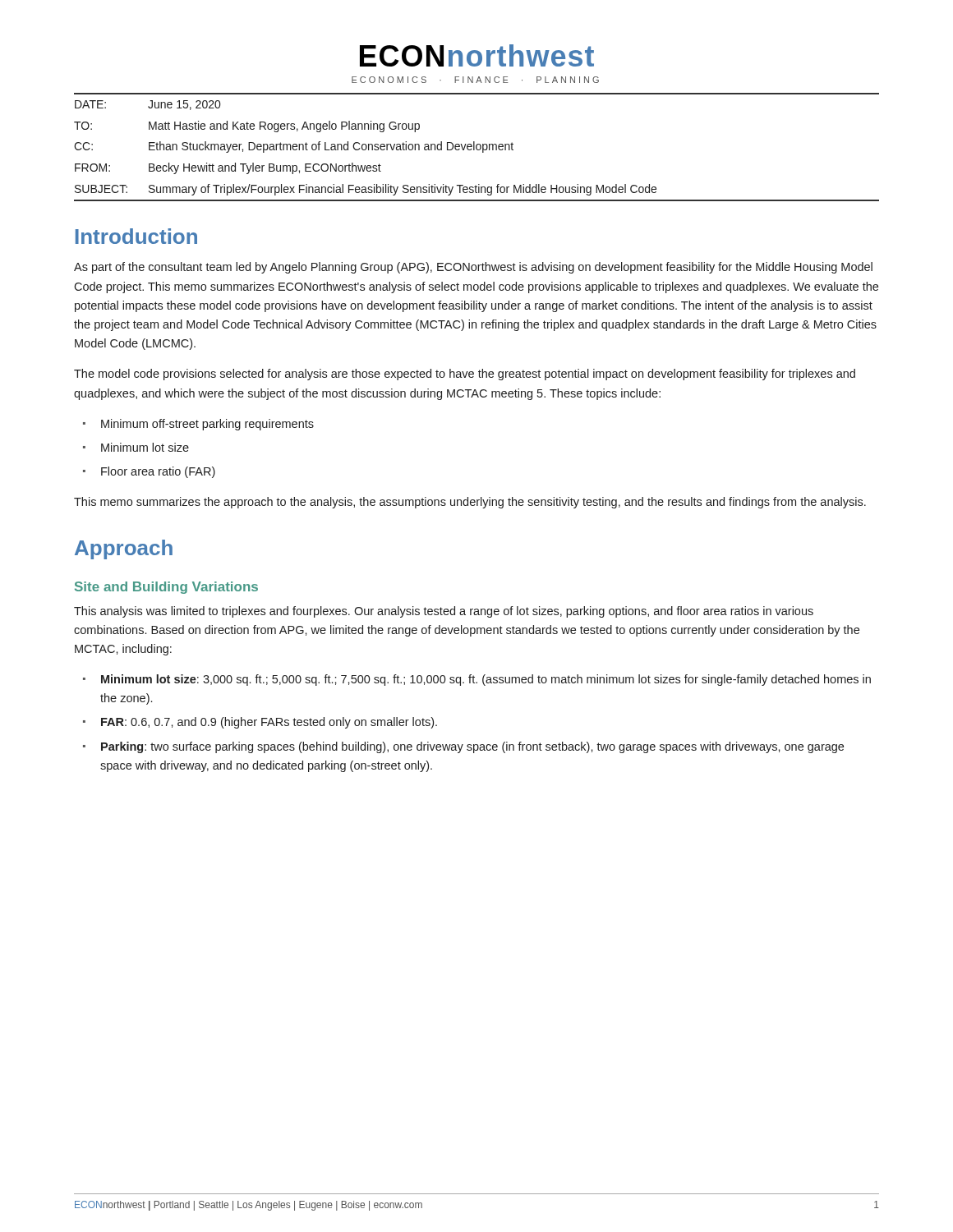953x1232 pixels.
Task: Find the table that mentions "Matt Hastie and"
Action: click(x=476, y=147)
